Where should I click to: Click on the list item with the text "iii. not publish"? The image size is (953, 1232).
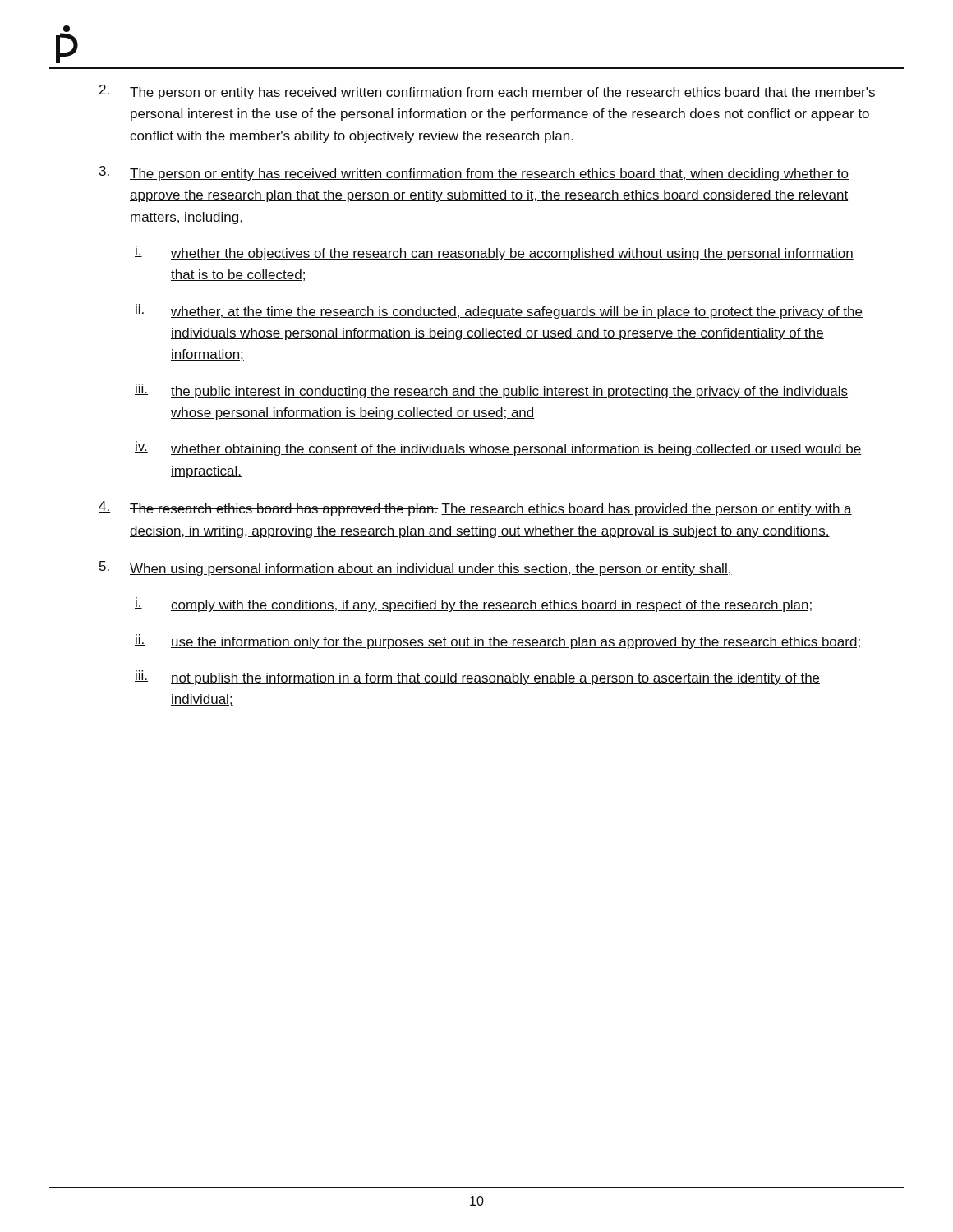[507, 689]
